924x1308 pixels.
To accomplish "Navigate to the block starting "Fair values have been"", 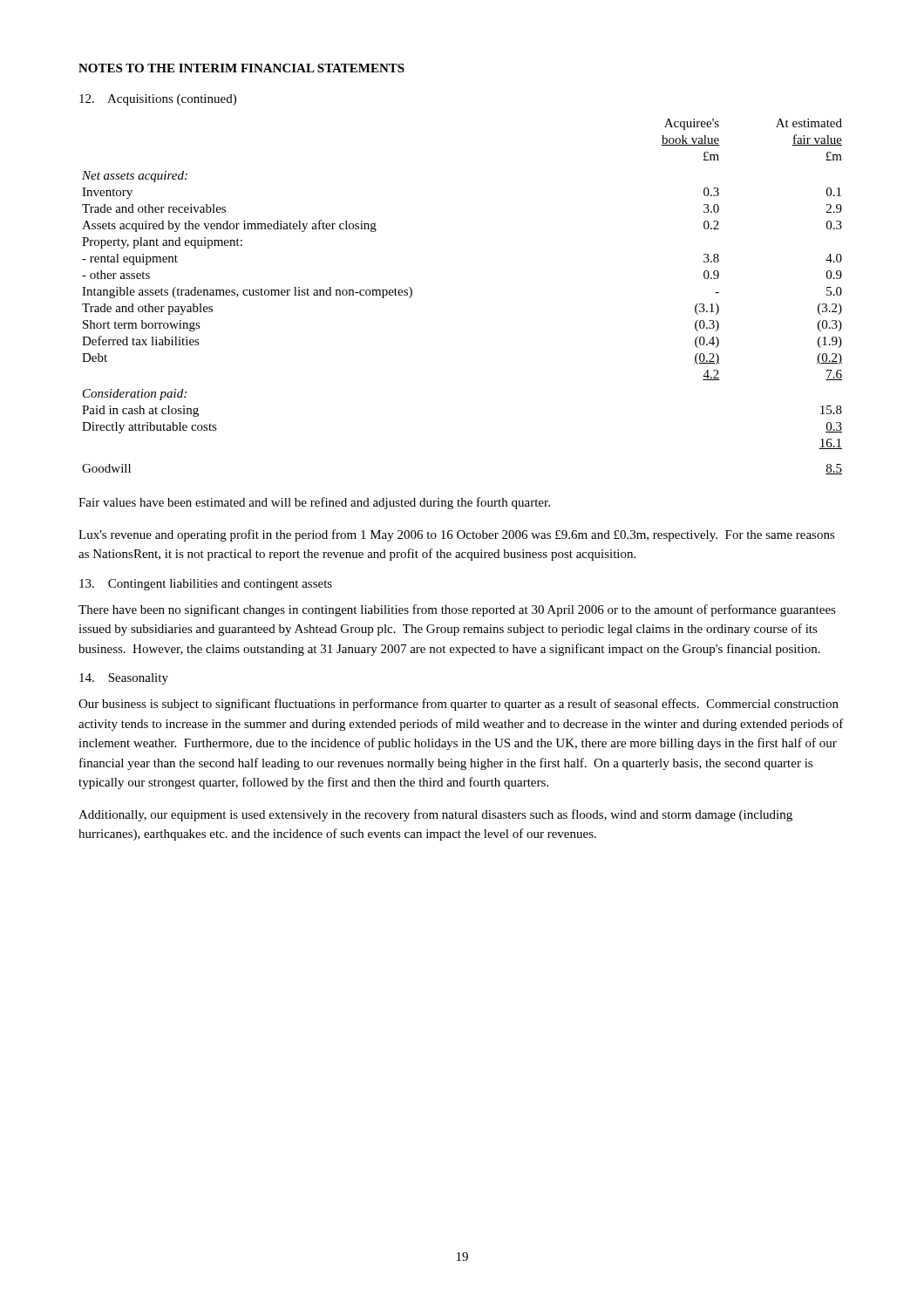I will coord(462,503).
